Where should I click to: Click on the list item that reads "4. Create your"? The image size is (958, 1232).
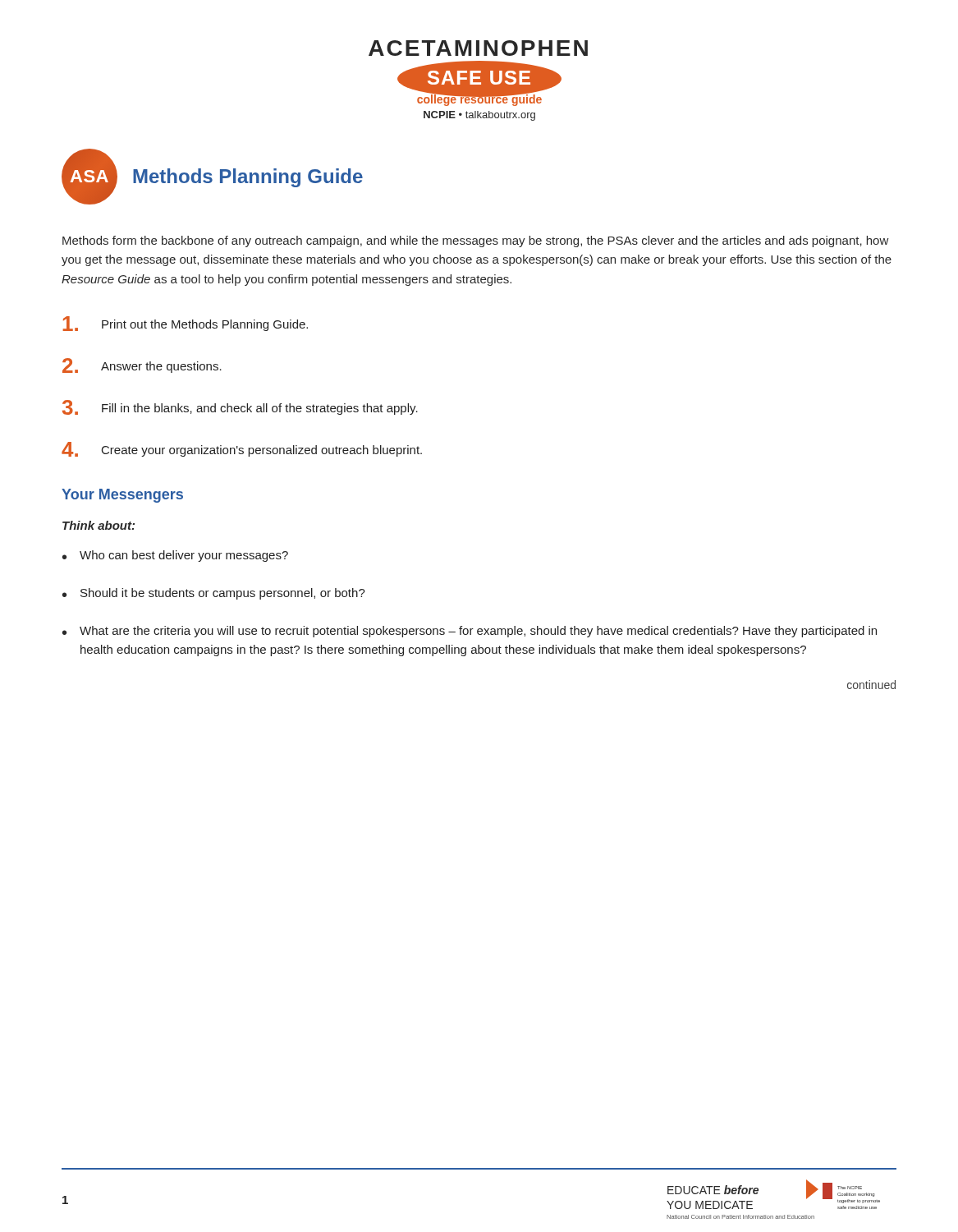click(x=242, y=450)
